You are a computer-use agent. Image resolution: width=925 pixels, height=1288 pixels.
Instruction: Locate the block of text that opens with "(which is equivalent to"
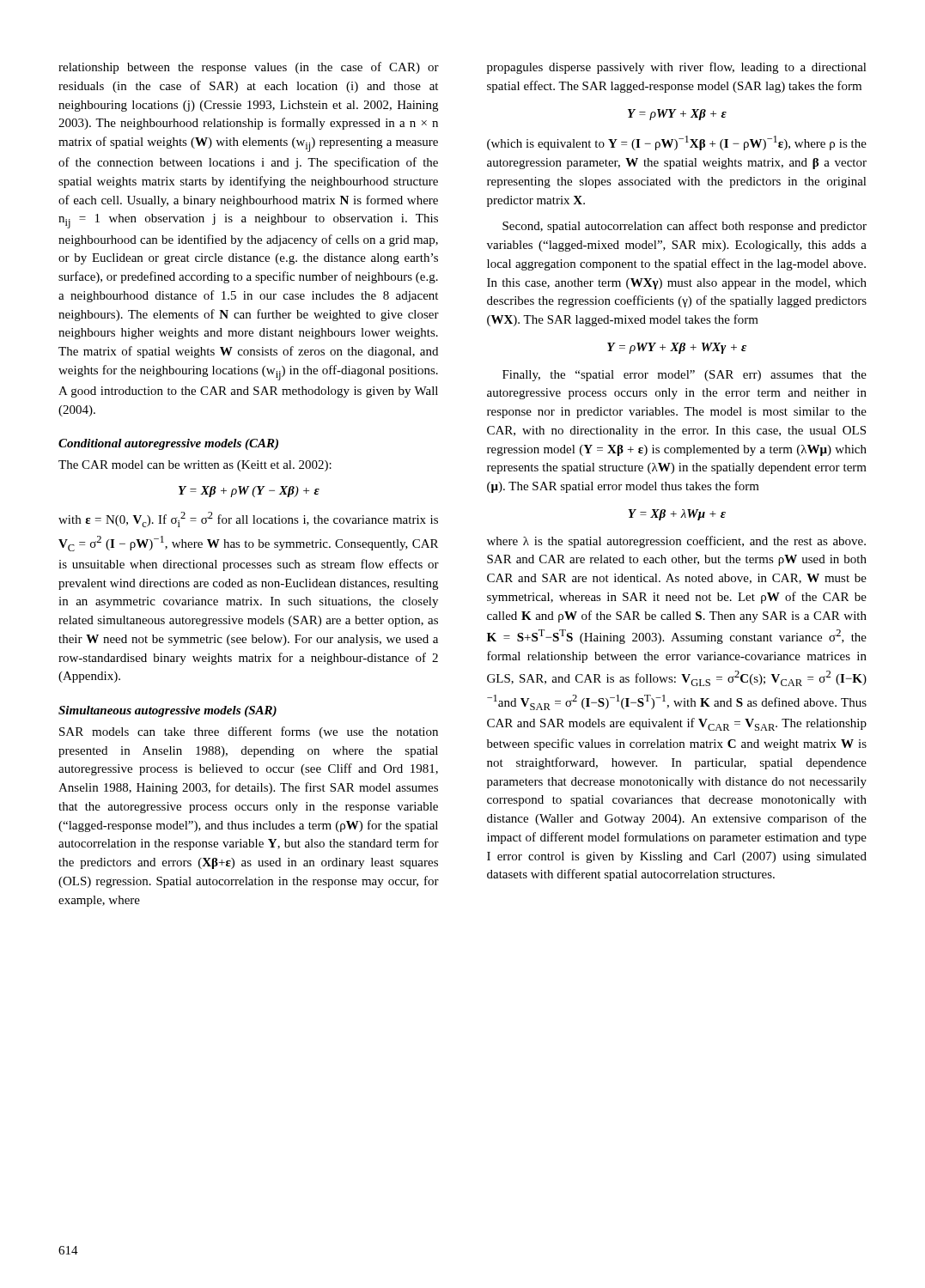(x=677, y=231)
